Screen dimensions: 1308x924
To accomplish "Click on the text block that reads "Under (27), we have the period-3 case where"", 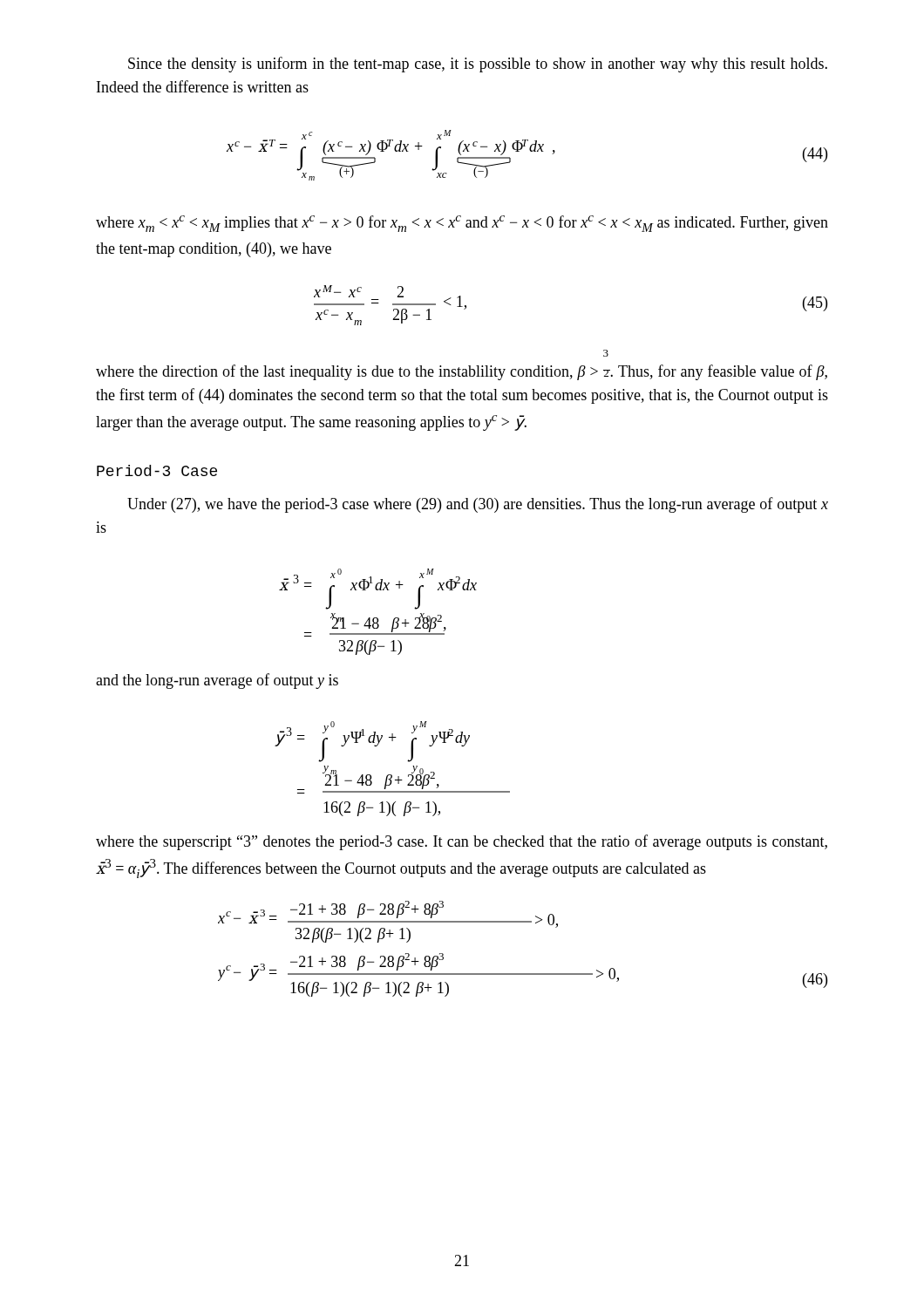I will (462, 516).
